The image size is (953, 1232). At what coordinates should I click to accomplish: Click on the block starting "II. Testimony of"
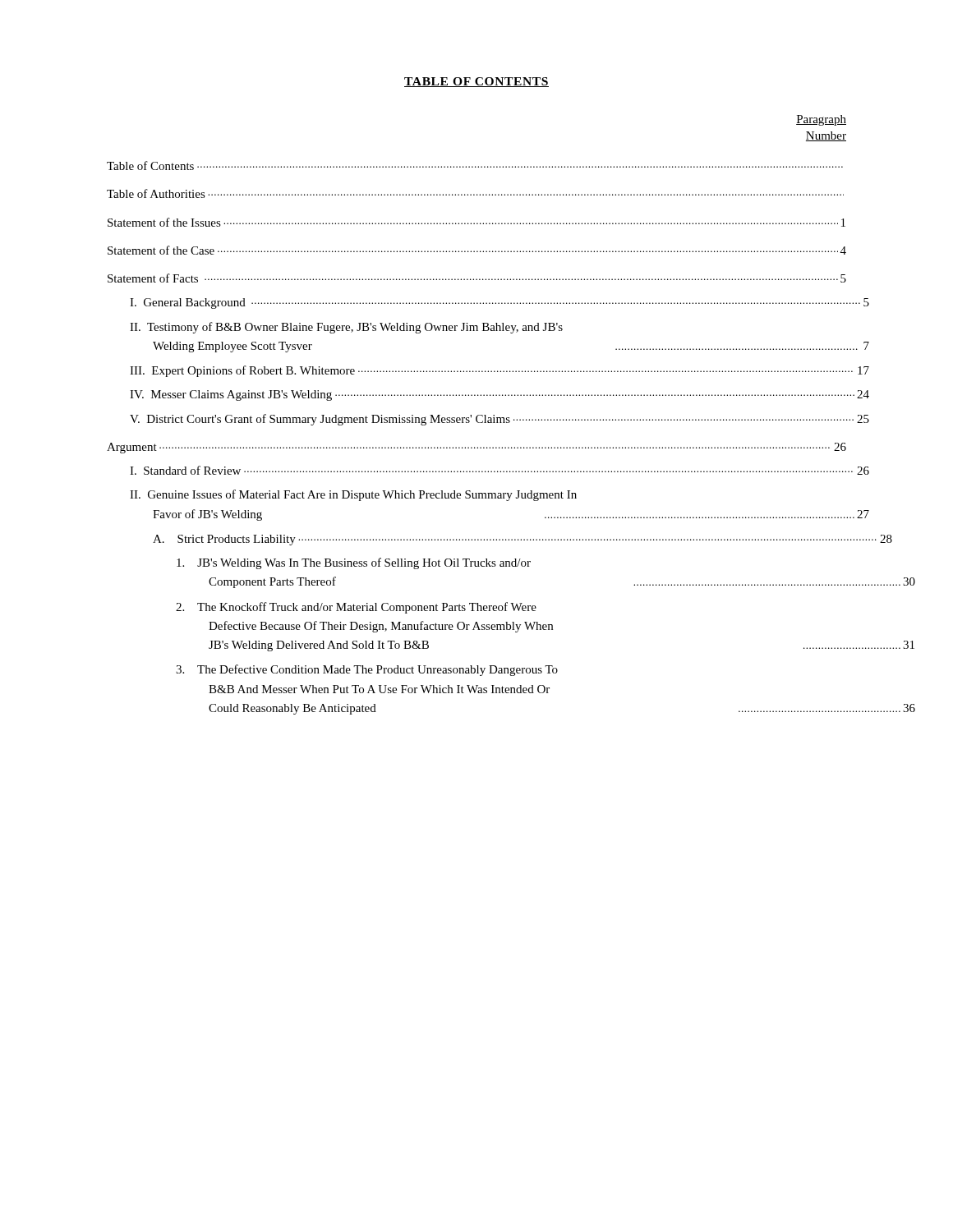pos(500,337)
